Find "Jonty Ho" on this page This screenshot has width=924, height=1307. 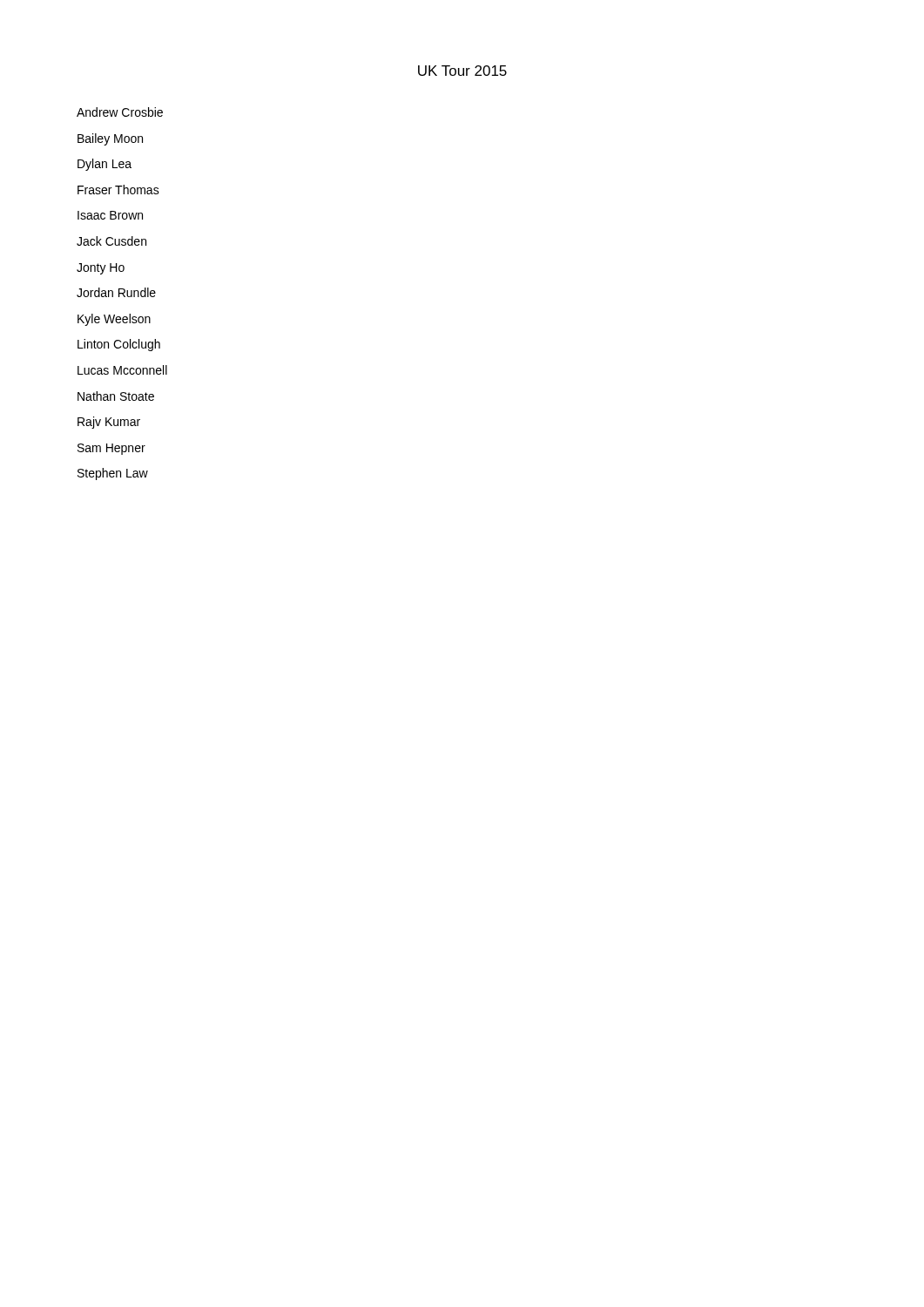(101, 267)
